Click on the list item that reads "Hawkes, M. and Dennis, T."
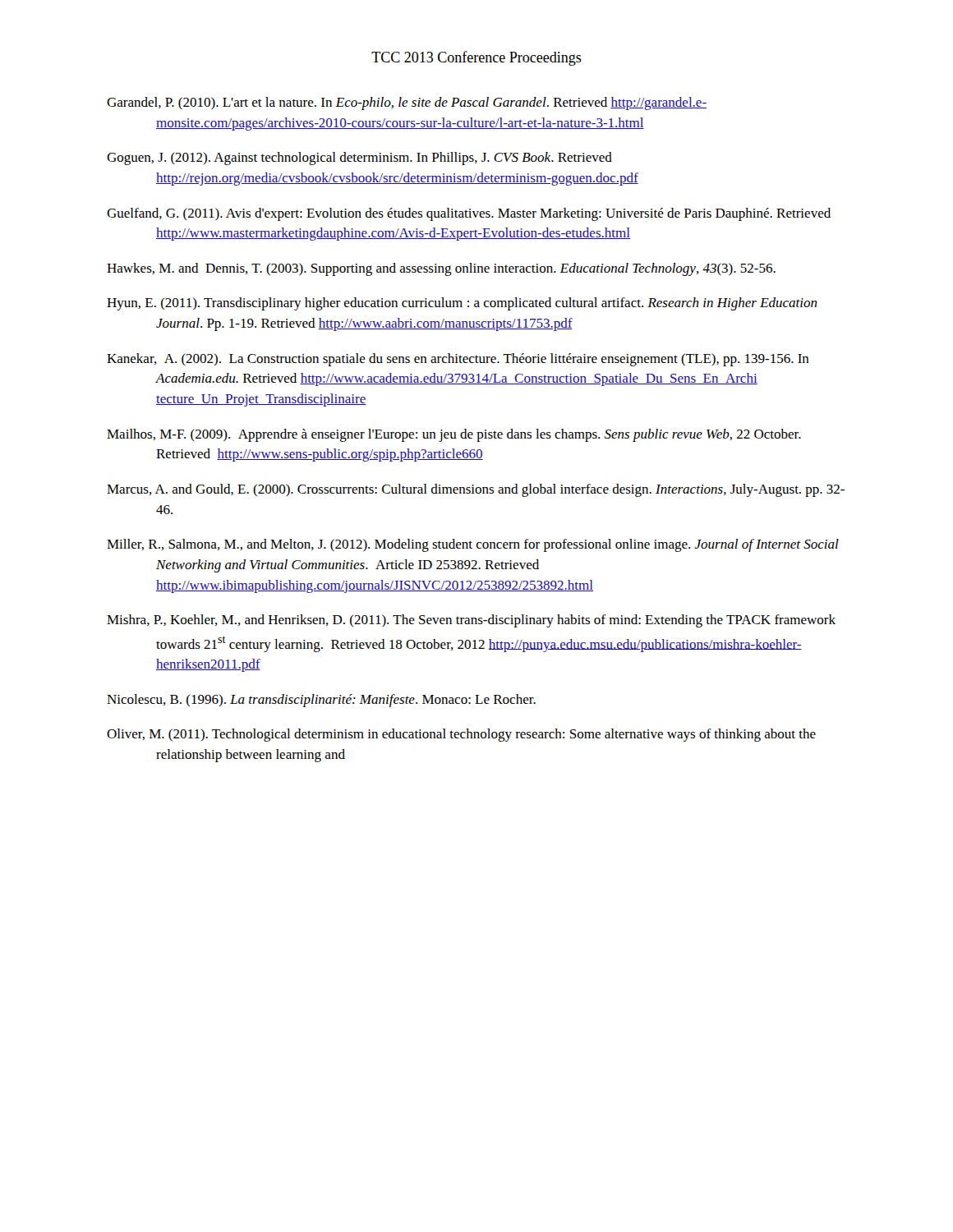This screenshot has width=953, height=1232. (441, 268)
